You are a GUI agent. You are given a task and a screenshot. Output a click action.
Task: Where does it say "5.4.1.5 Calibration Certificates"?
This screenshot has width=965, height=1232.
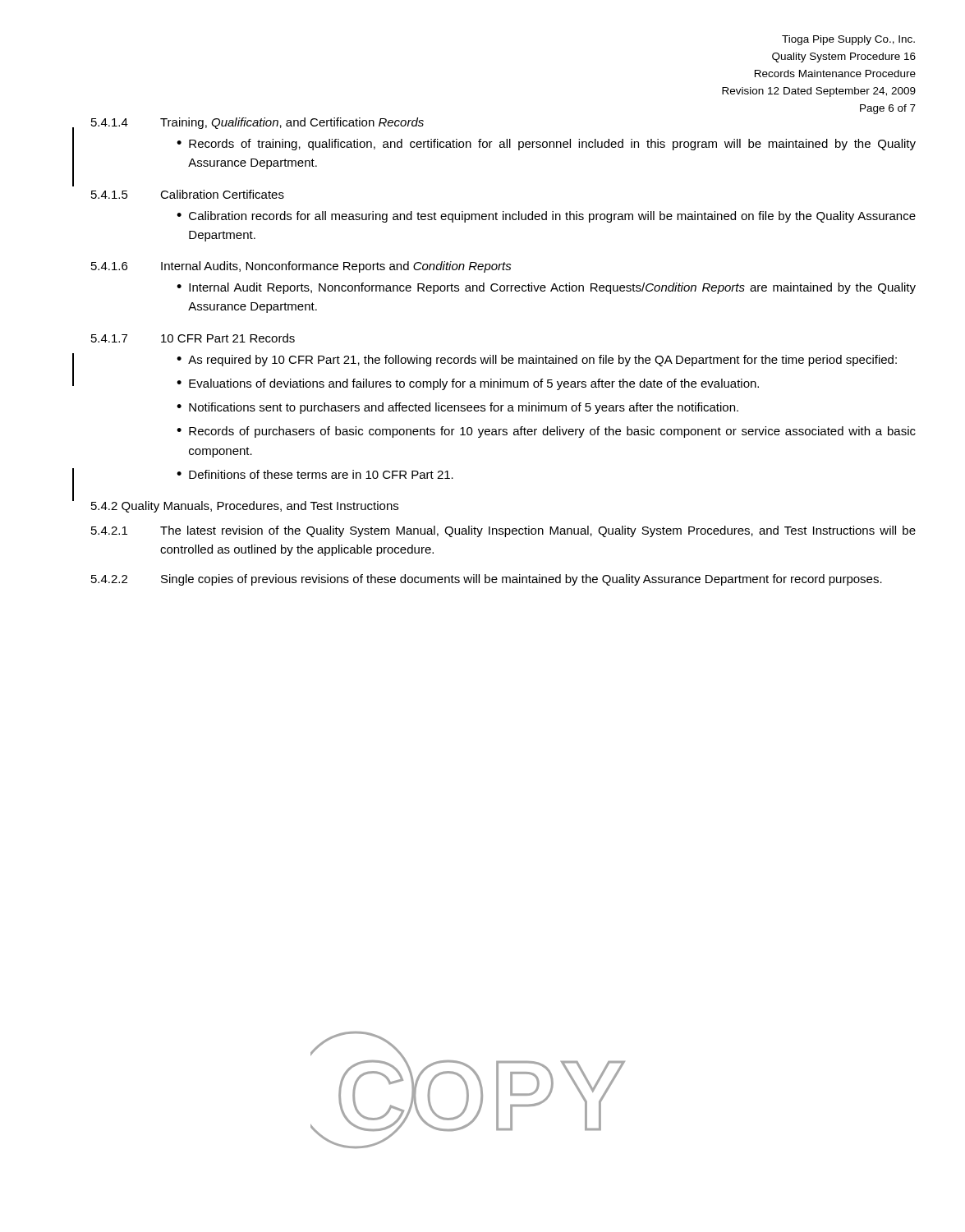tap(187, 194)
